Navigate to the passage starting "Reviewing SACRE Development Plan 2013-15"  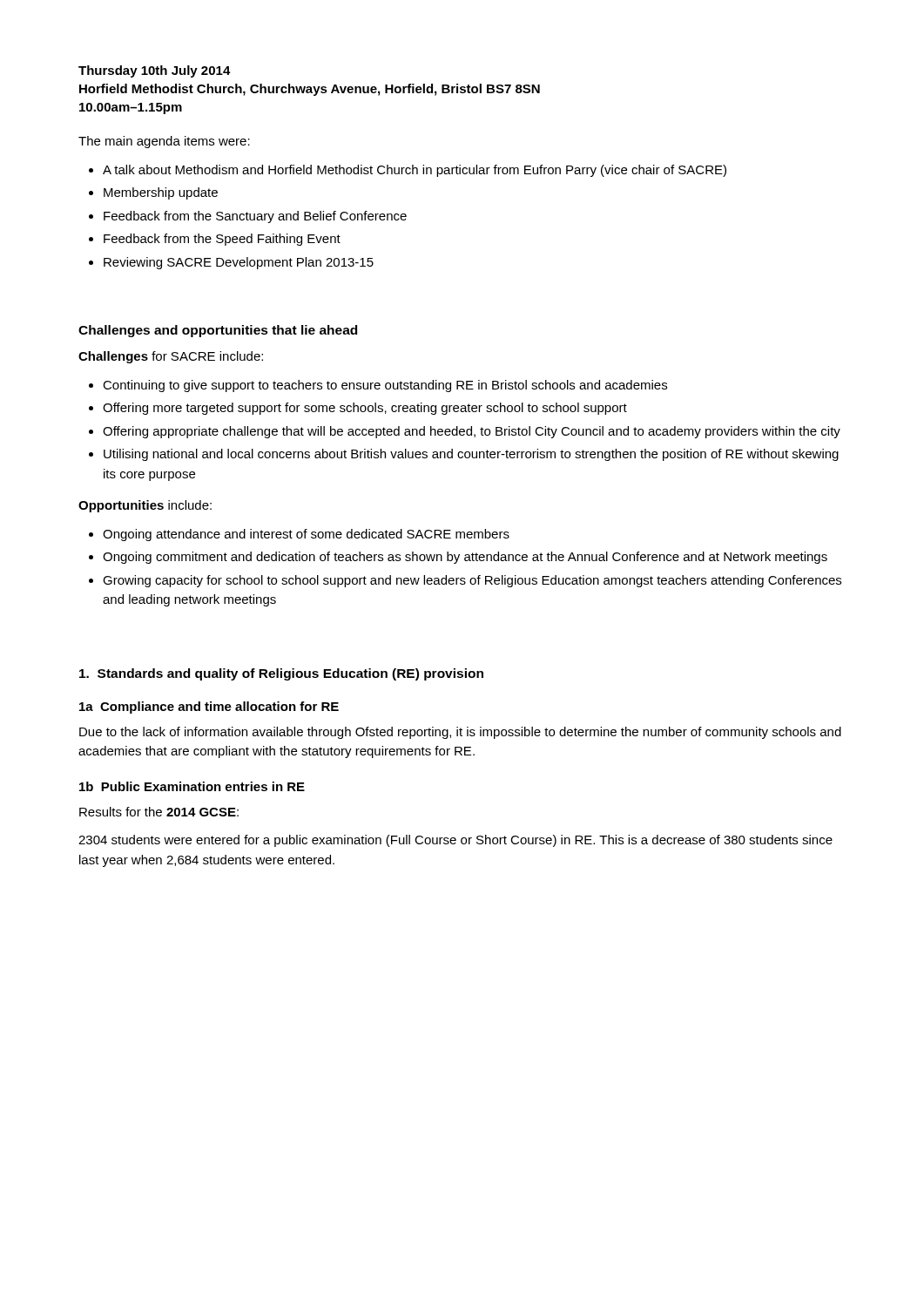pyautogui.click(x=238, y=261)
